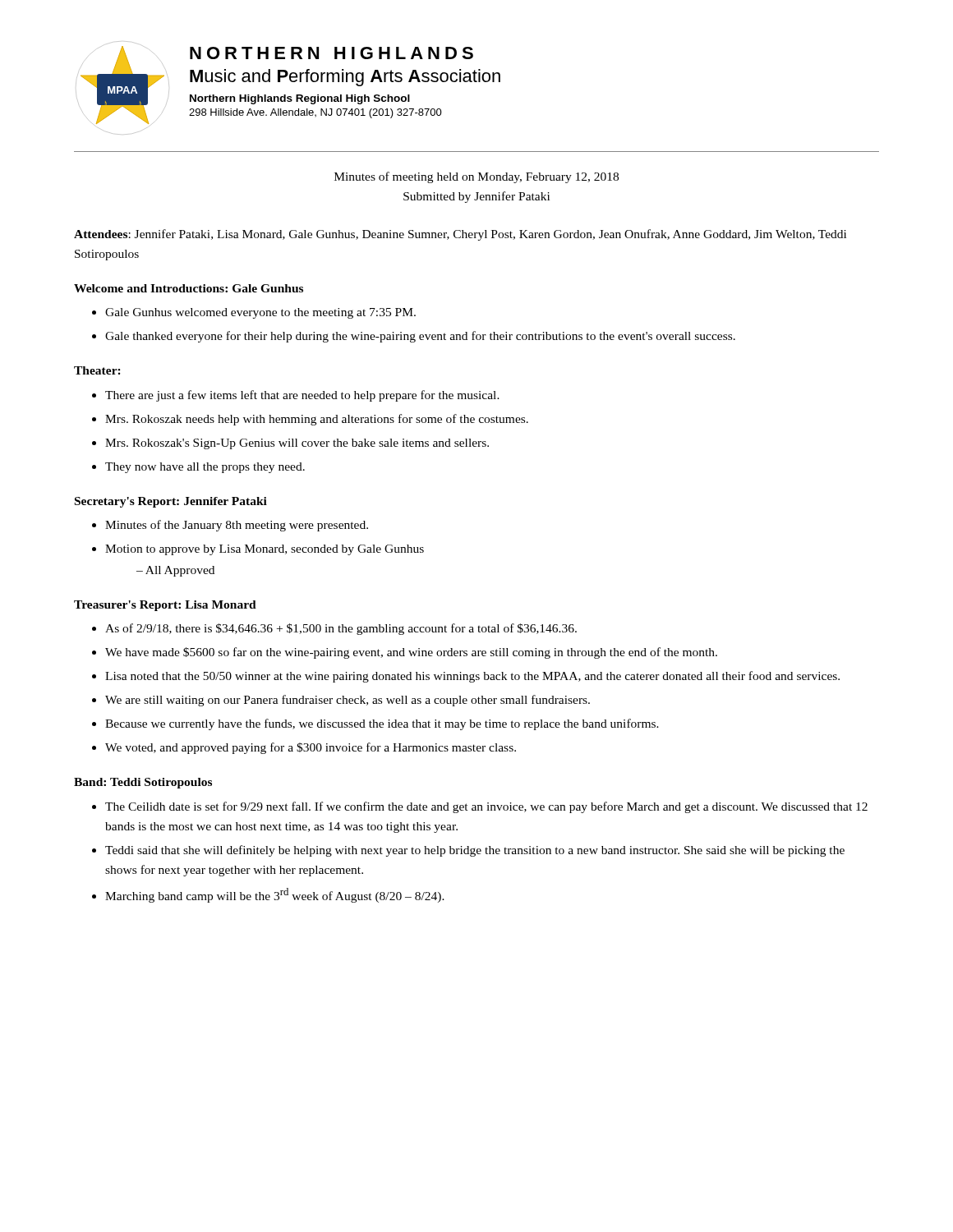Screen dimensions: 1232x953
Task: Locate the block of text that opens with "As of 2/9/18, there is $34,646.36 + $1,500"
Action: pyautogui.click(x=341, y=628)
